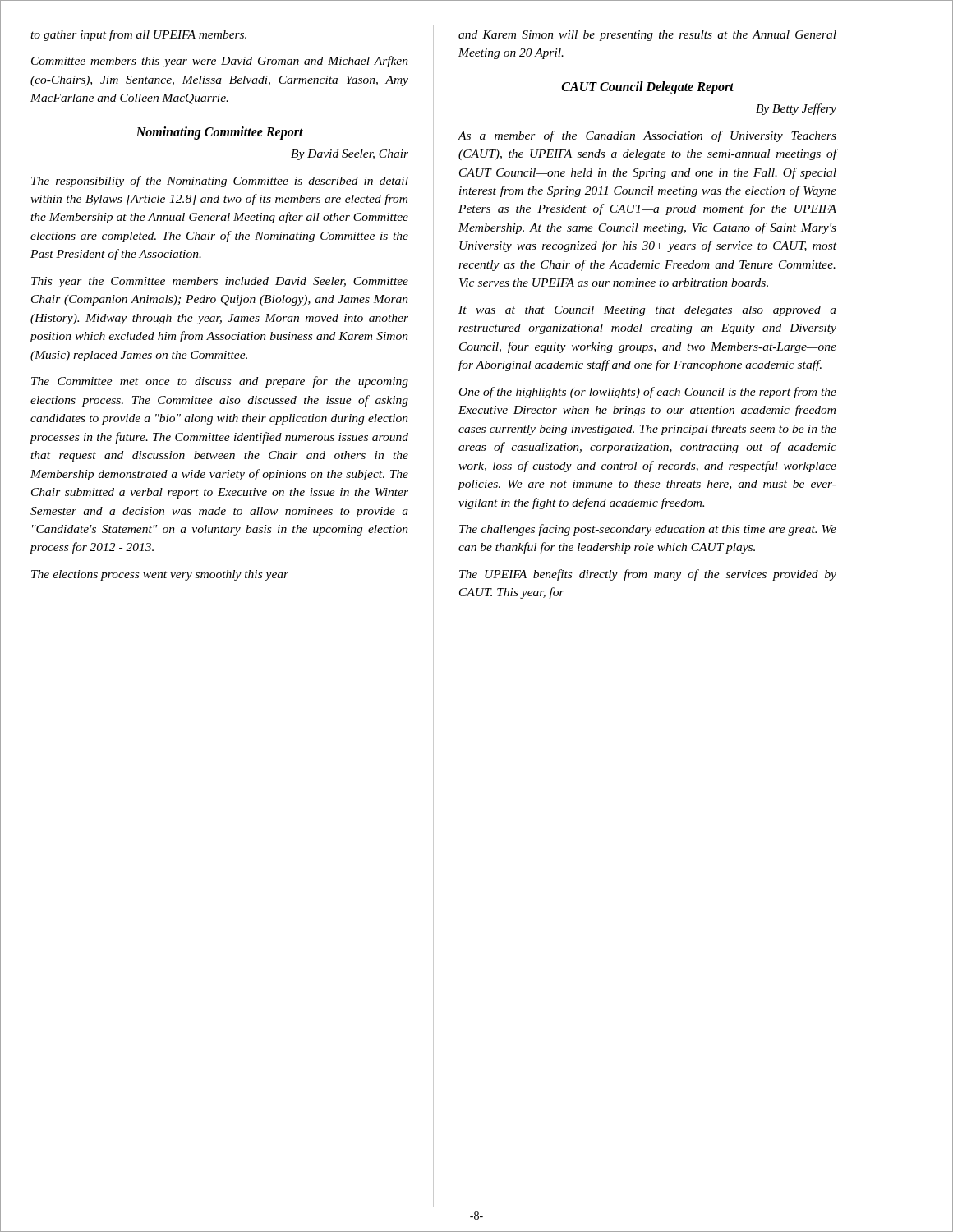Image resolution: width=953 pixels, height=1232 pixels.
Task: Click on the block starting "and Karem Simon"
Action: pyautogui.click(x=647, y=44)
